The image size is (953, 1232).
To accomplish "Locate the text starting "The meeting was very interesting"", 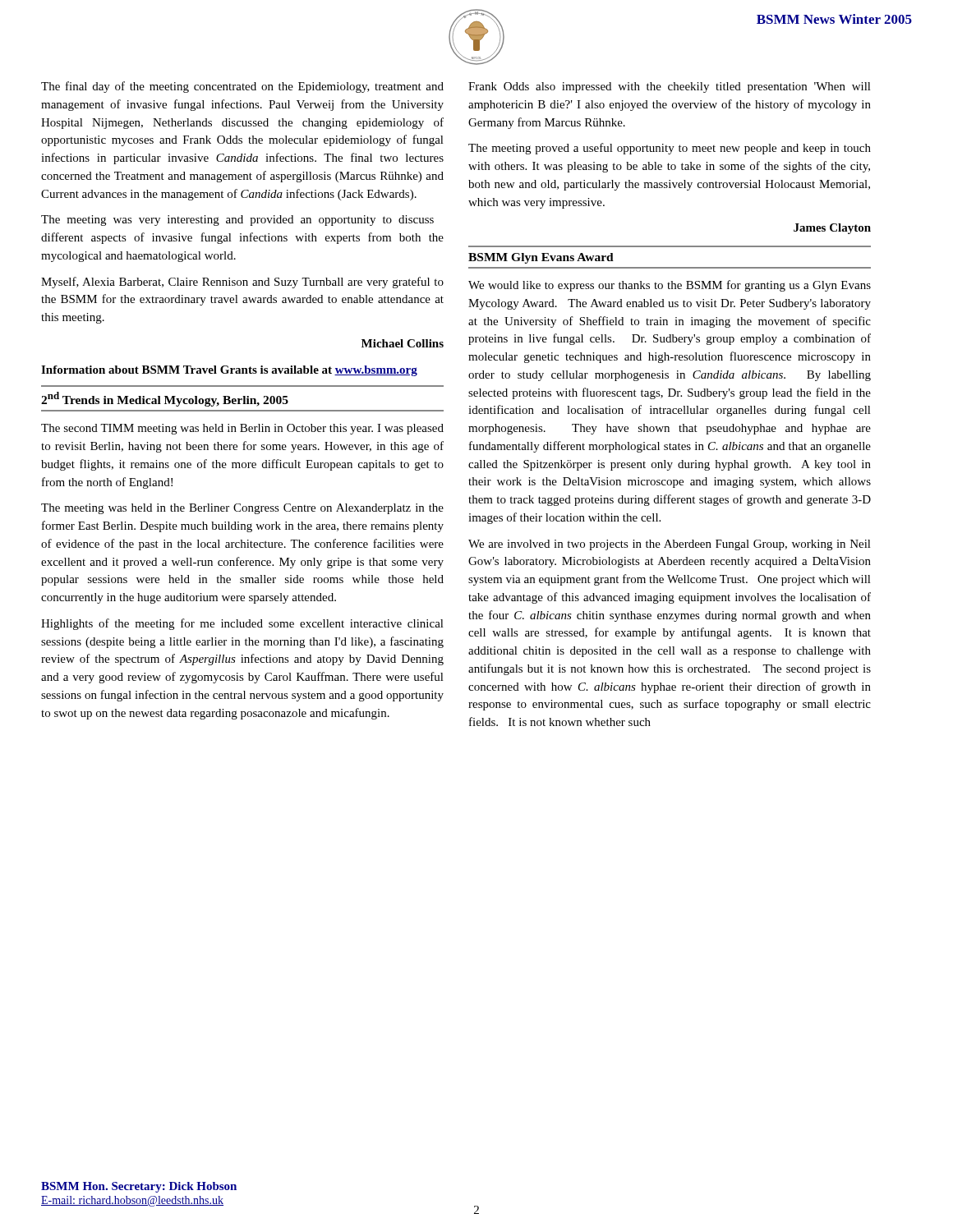I will coord(242,238).
